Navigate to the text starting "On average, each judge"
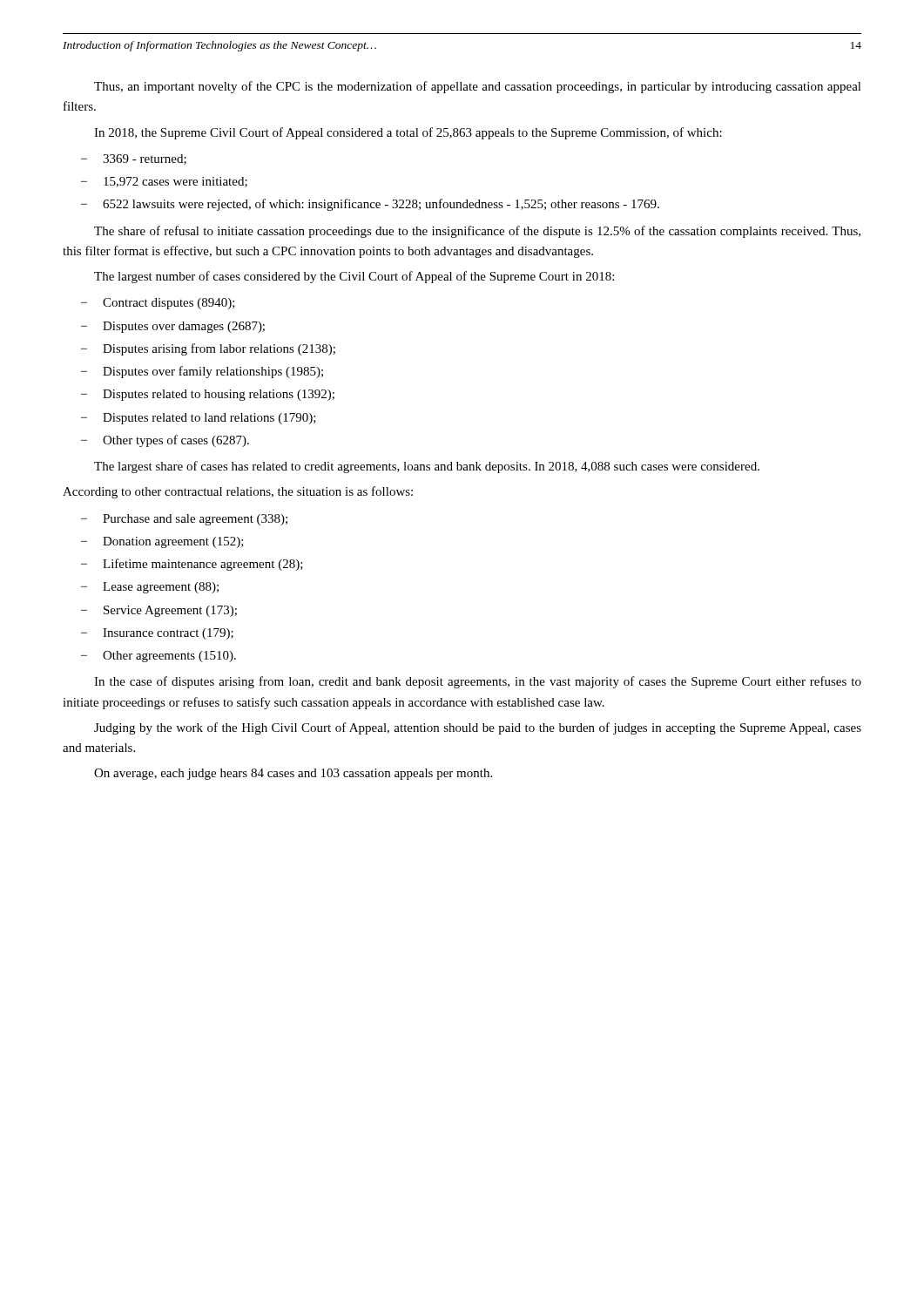This screenshot has height=1307, width=924. point(462,774)
